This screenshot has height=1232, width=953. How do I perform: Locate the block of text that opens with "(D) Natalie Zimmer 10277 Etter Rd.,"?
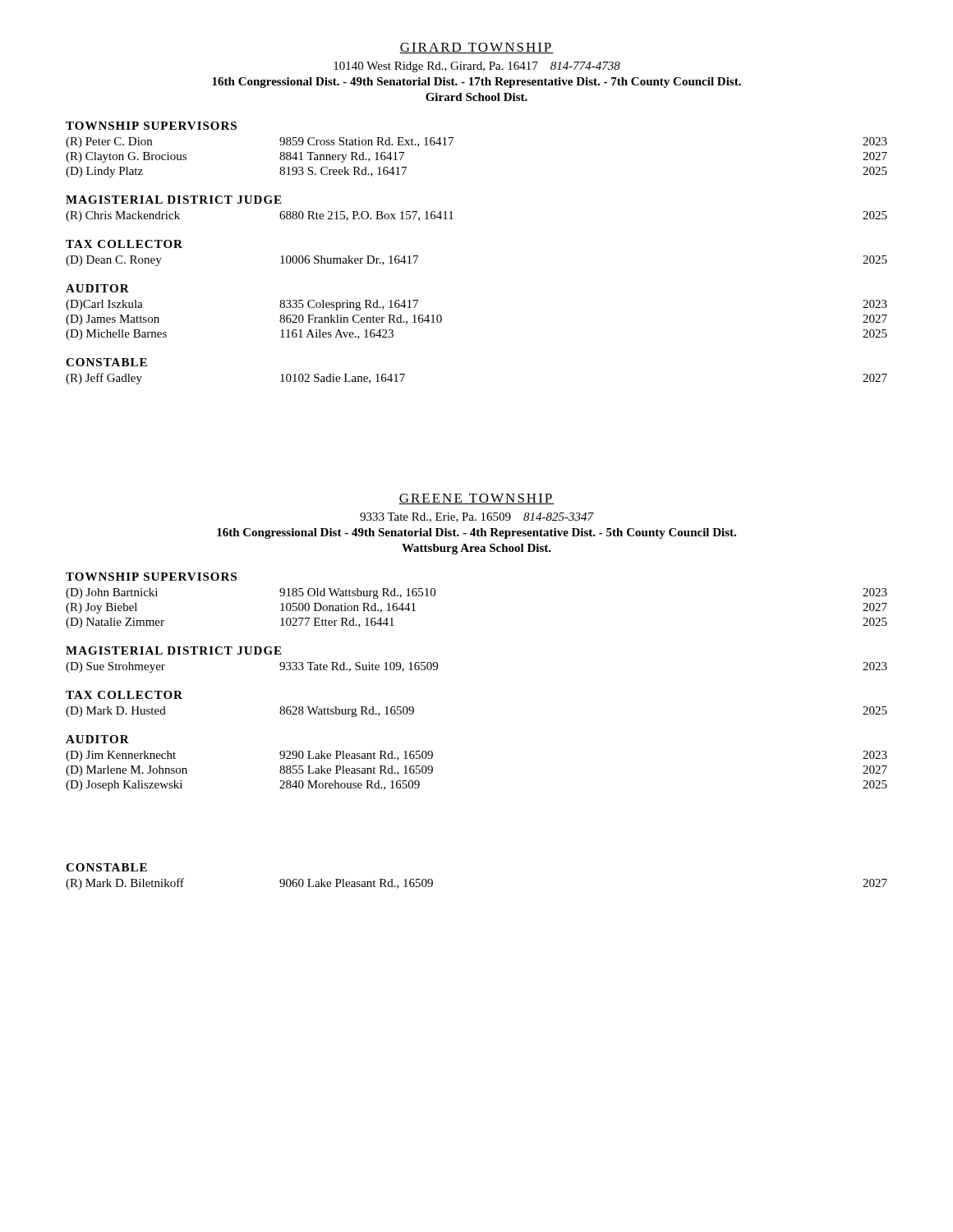tap(119, 623)
